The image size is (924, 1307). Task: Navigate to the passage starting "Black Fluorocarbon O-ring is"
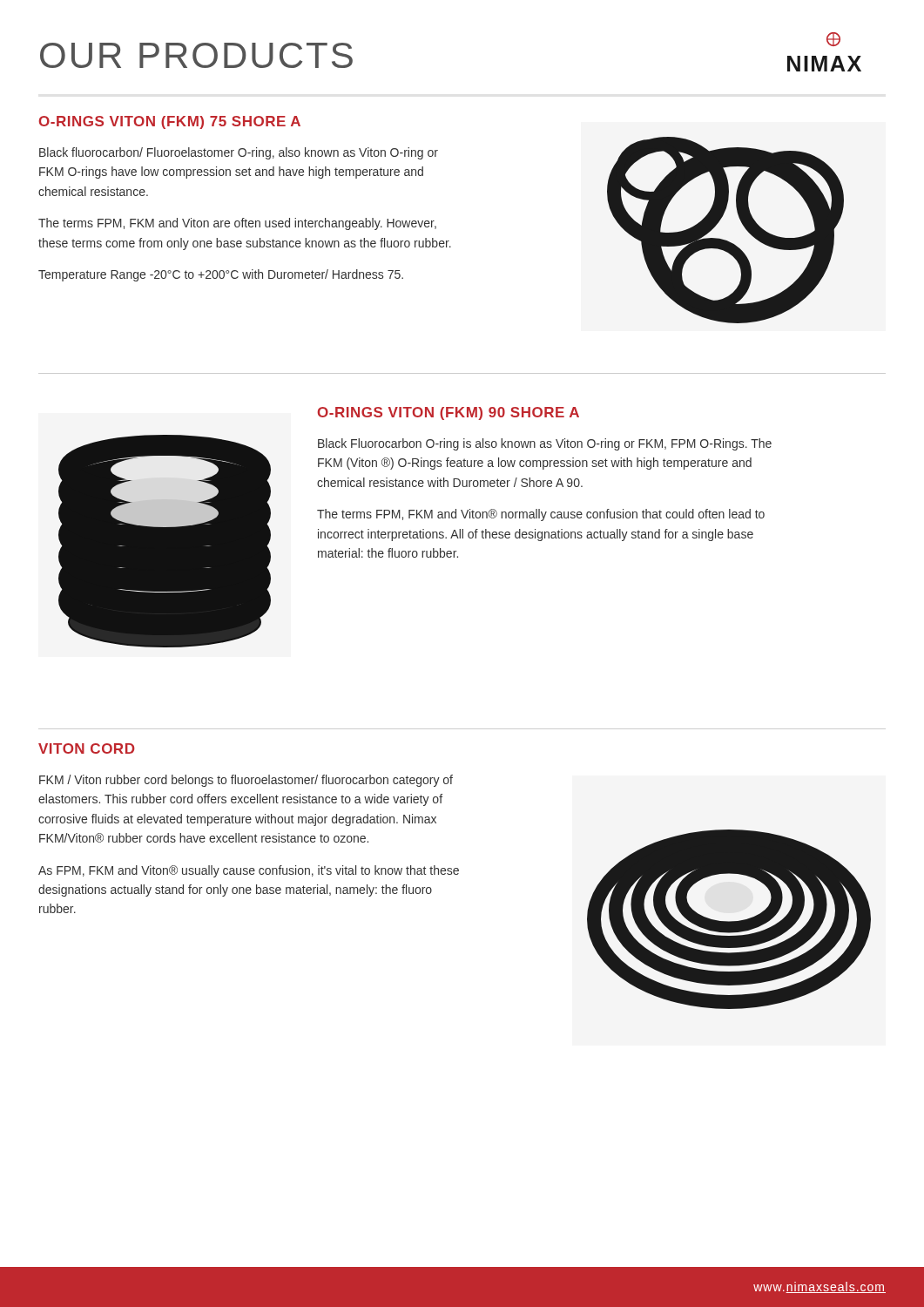(x=557, y=463)
